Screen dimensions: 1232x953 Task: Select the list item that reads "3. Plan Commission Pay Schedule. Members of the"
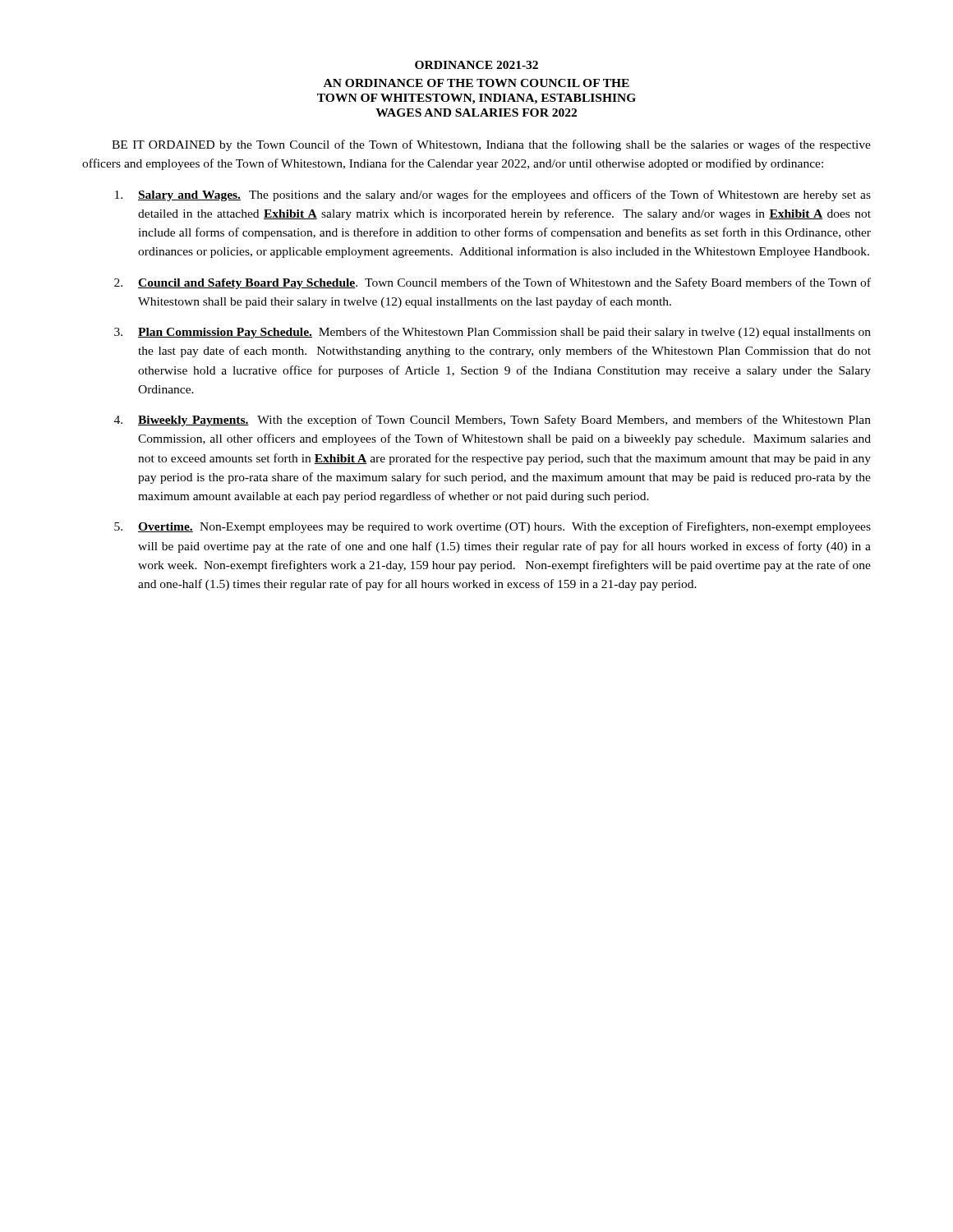point(476,360)
